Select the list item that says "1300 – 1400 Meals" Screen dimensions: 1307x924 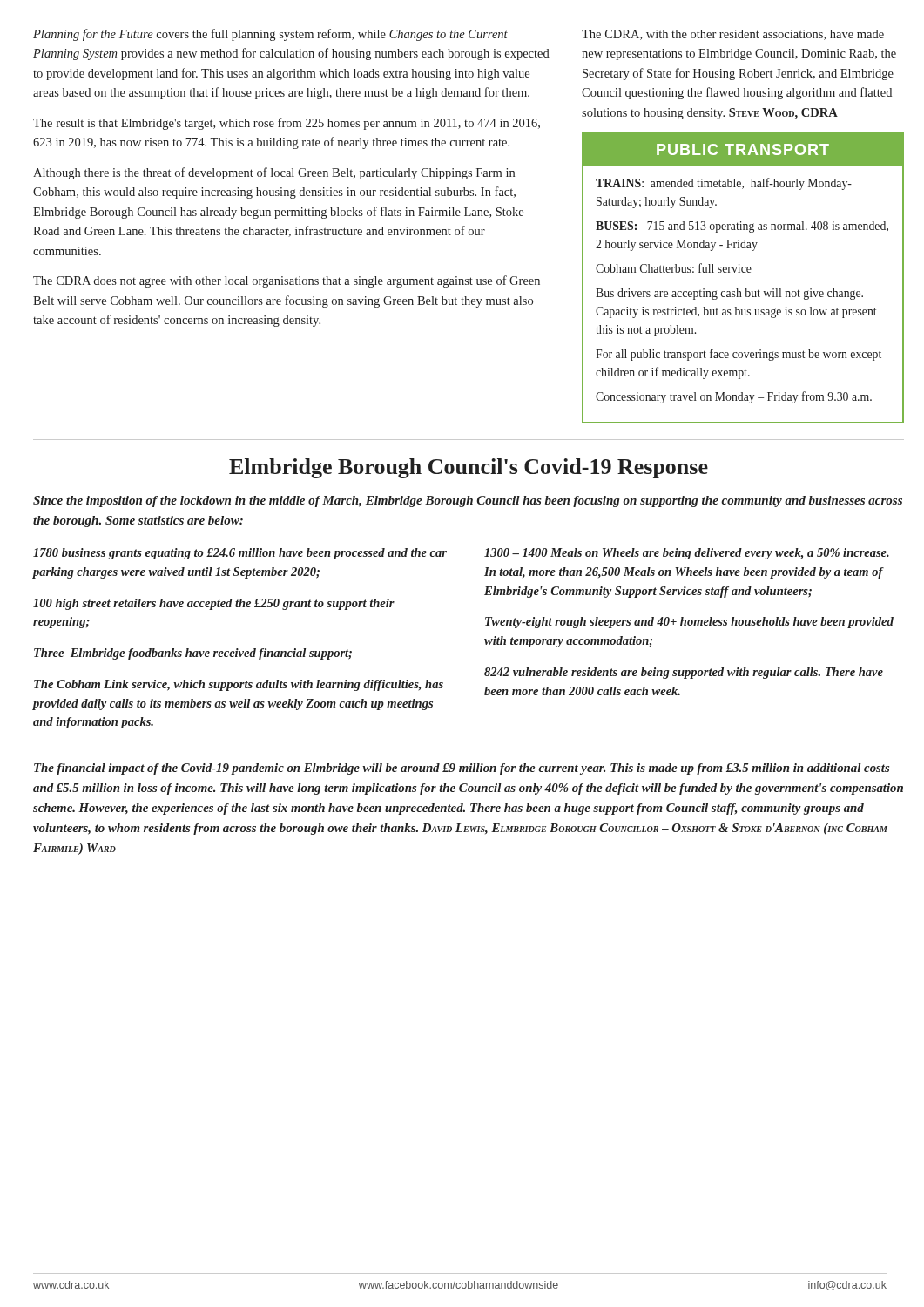pyautogui.click(x=687, y=571)
